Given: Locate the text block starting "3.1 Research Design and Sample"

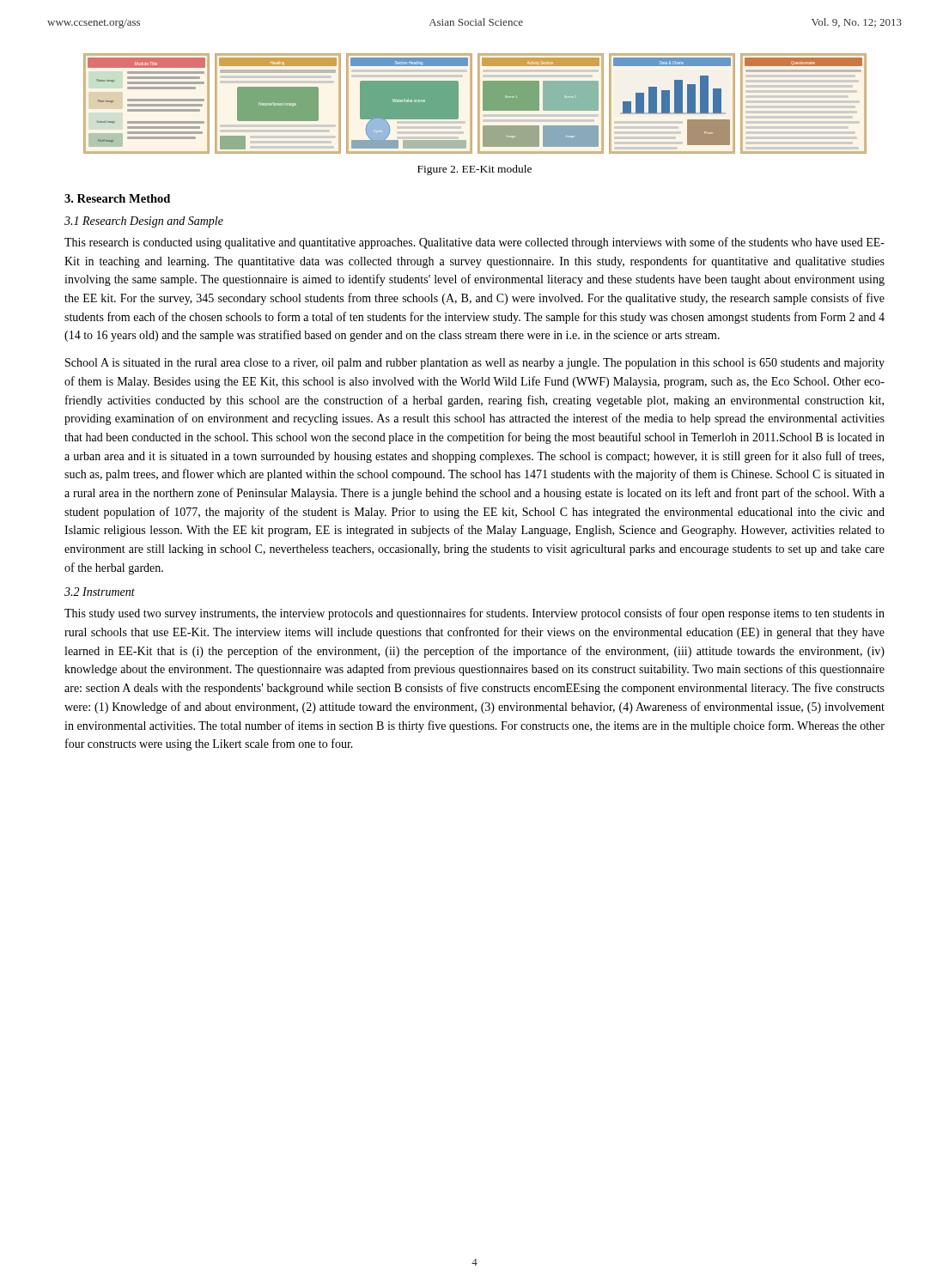Looking at the screenshot, I should coord(144,221).
